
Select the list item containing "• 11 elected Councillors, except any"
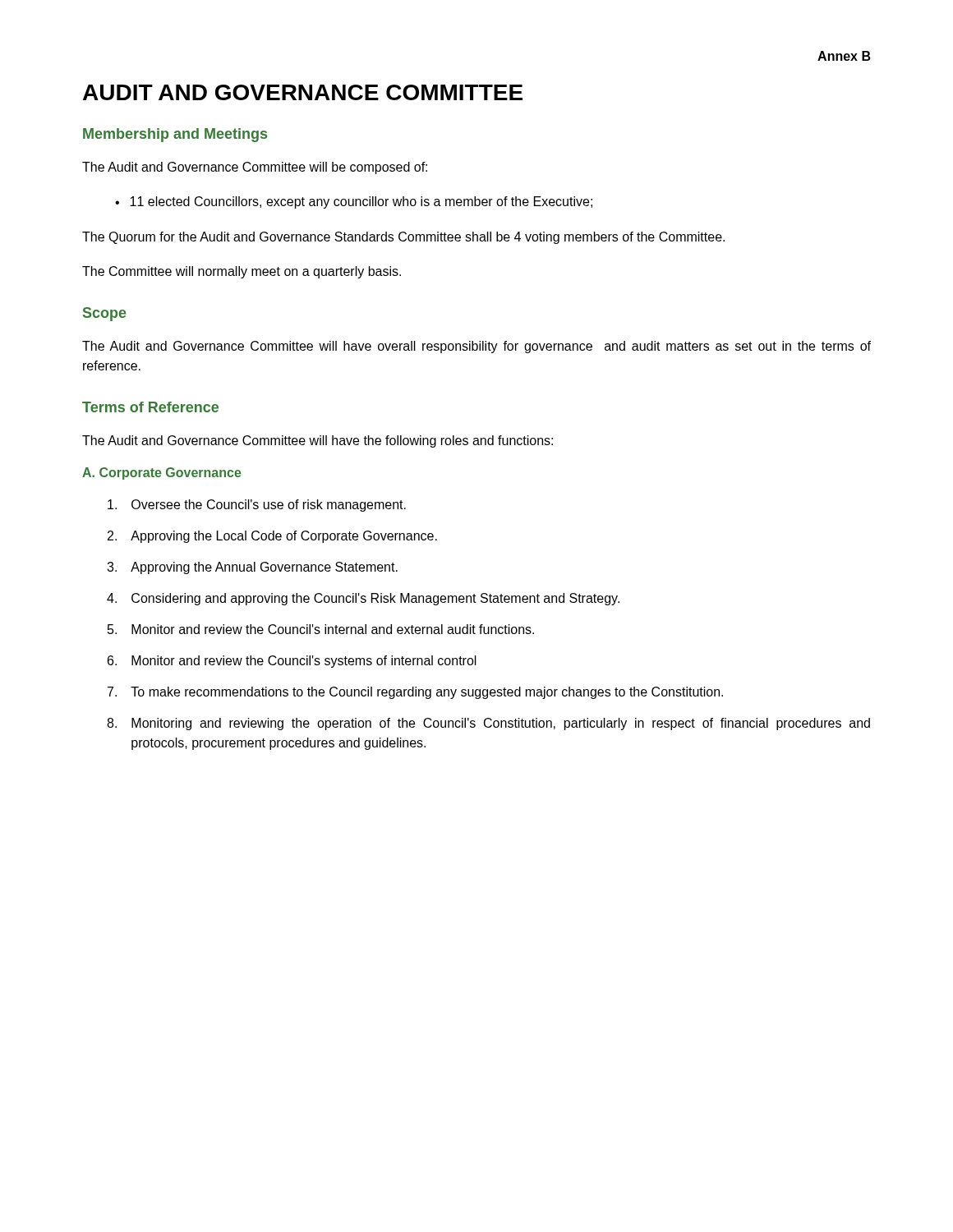tap(354, 202)
